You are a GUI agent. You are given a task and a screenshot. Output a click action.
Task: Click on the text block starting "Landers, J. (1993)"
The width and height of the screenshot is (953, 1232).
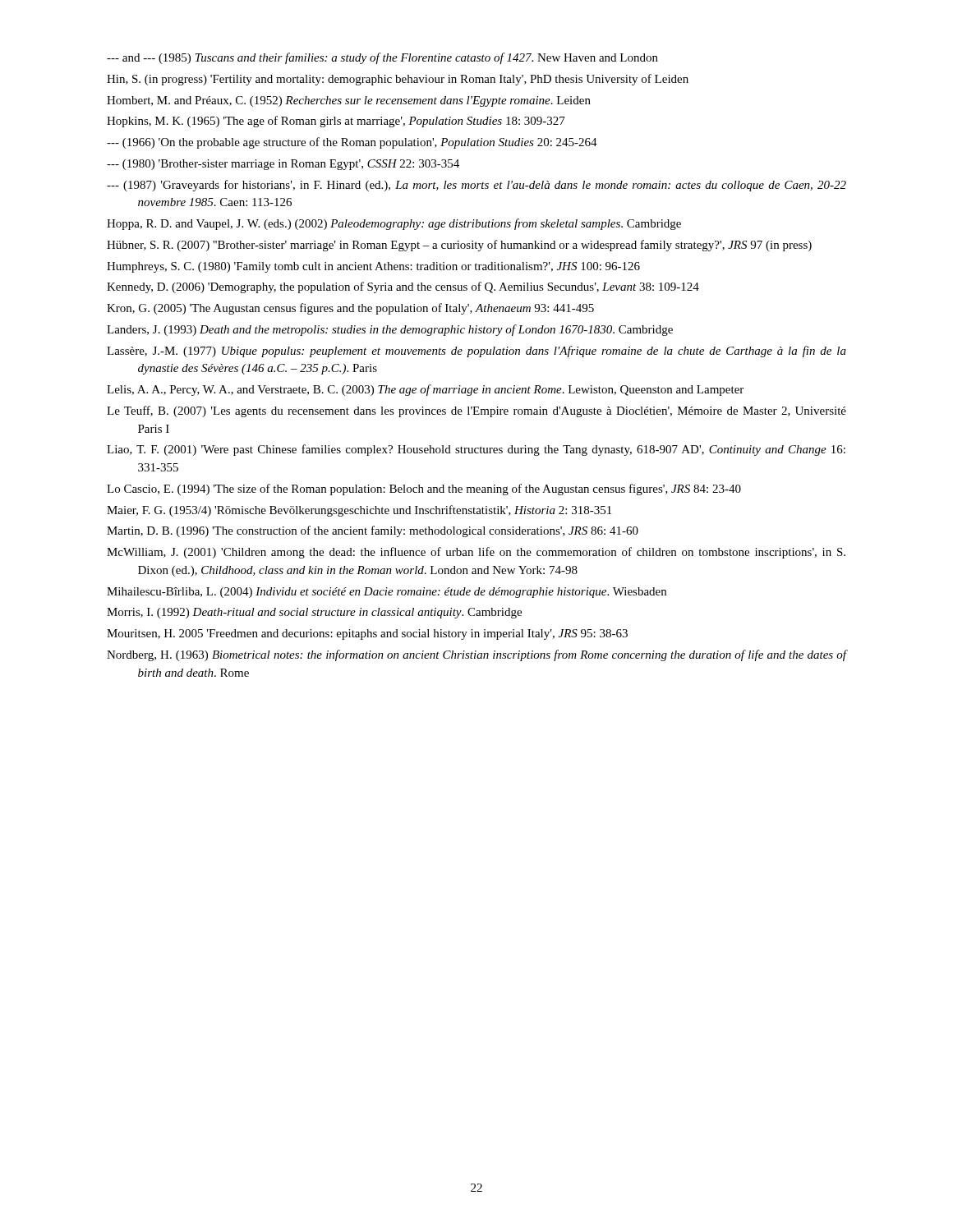[476, 330]
